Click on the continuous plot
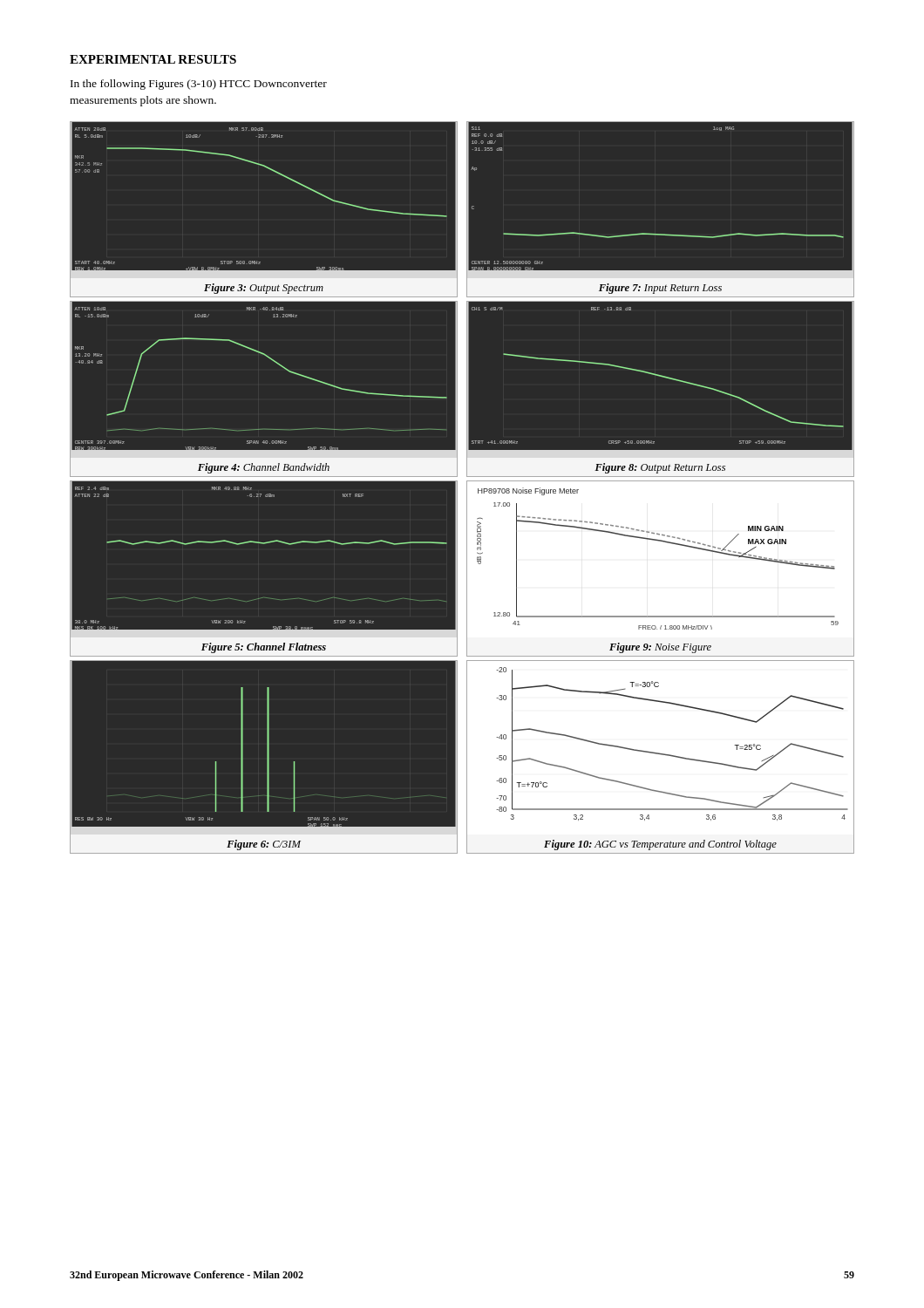The width and height of the screenshot is (924, 1308). 660,748
